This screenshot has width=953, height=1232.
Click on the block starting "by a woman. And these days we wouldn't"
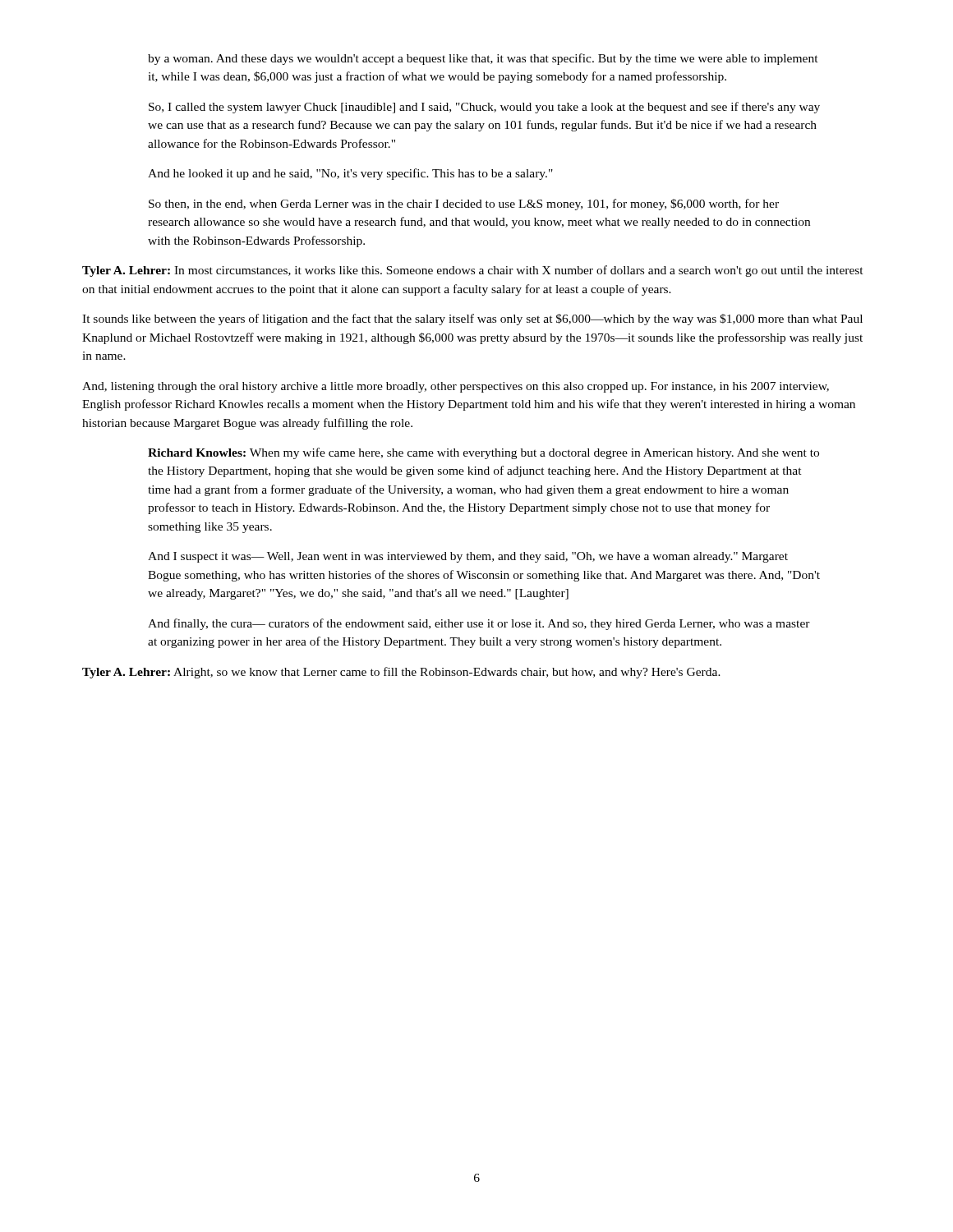click(483, 67)
